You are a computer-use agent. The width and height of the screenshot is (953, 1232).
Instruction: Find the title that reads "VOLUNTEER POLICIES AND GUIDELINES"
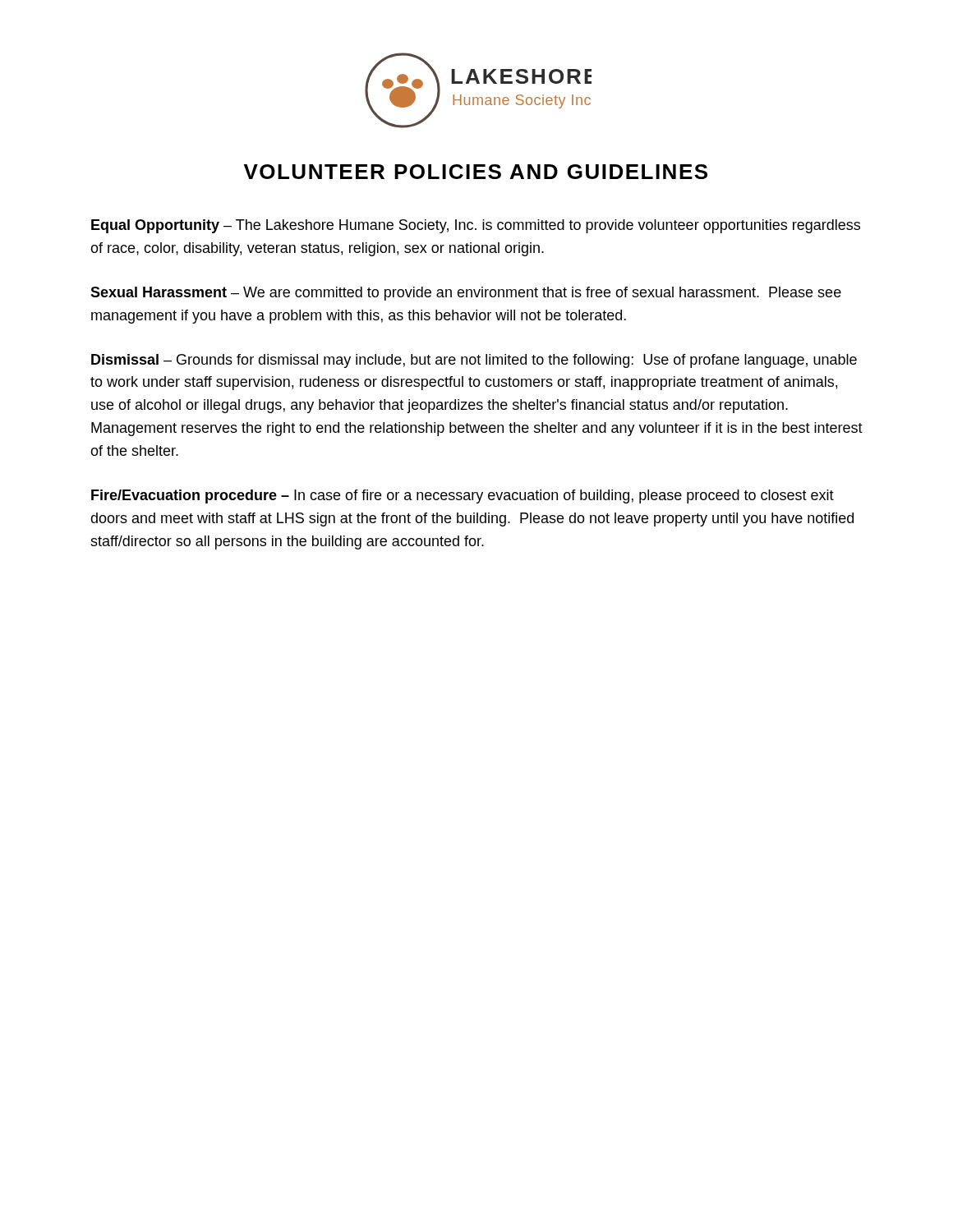[476, 172]
